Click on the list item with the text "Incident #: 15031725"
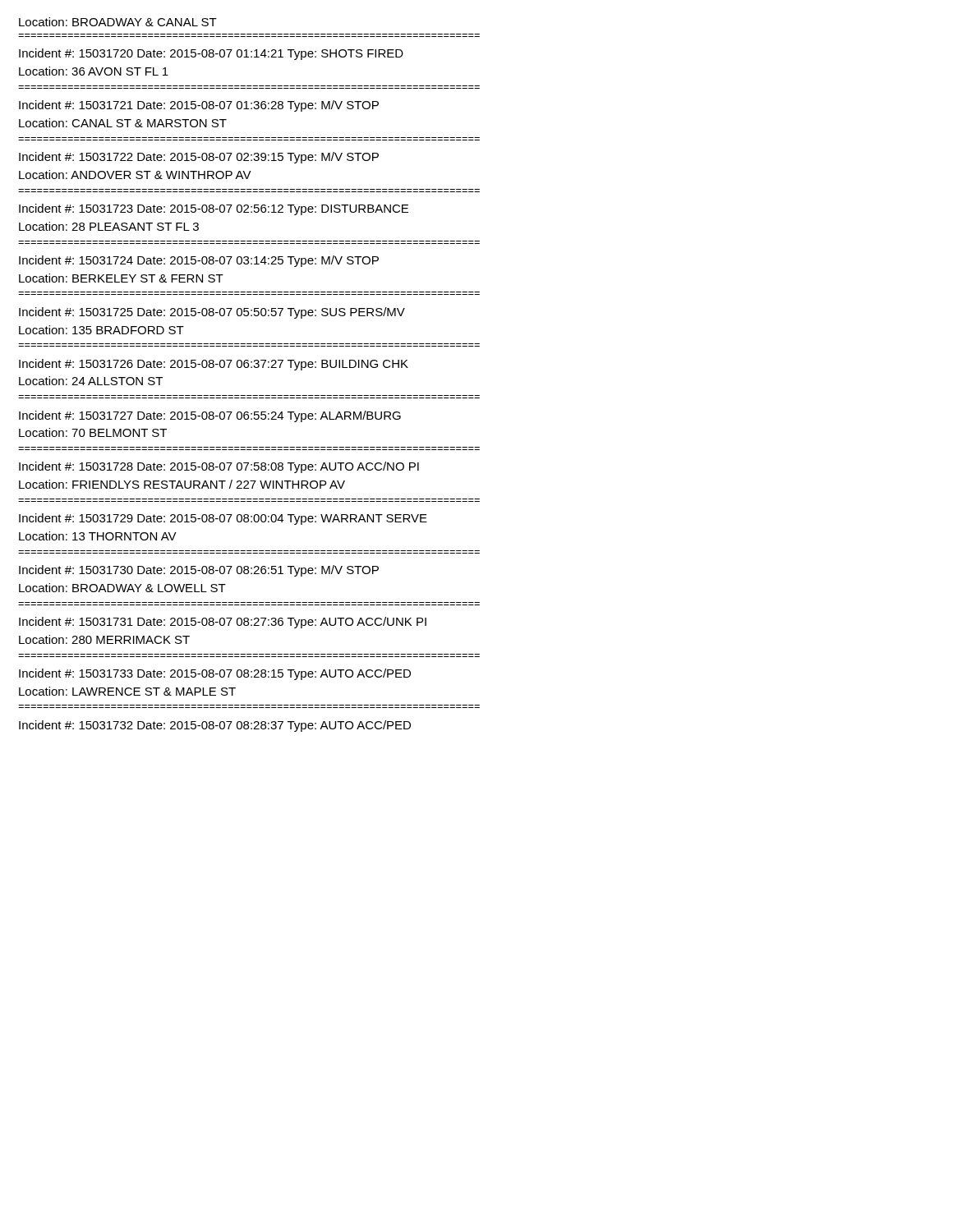The image size is (953, 1232). point(212,313)
